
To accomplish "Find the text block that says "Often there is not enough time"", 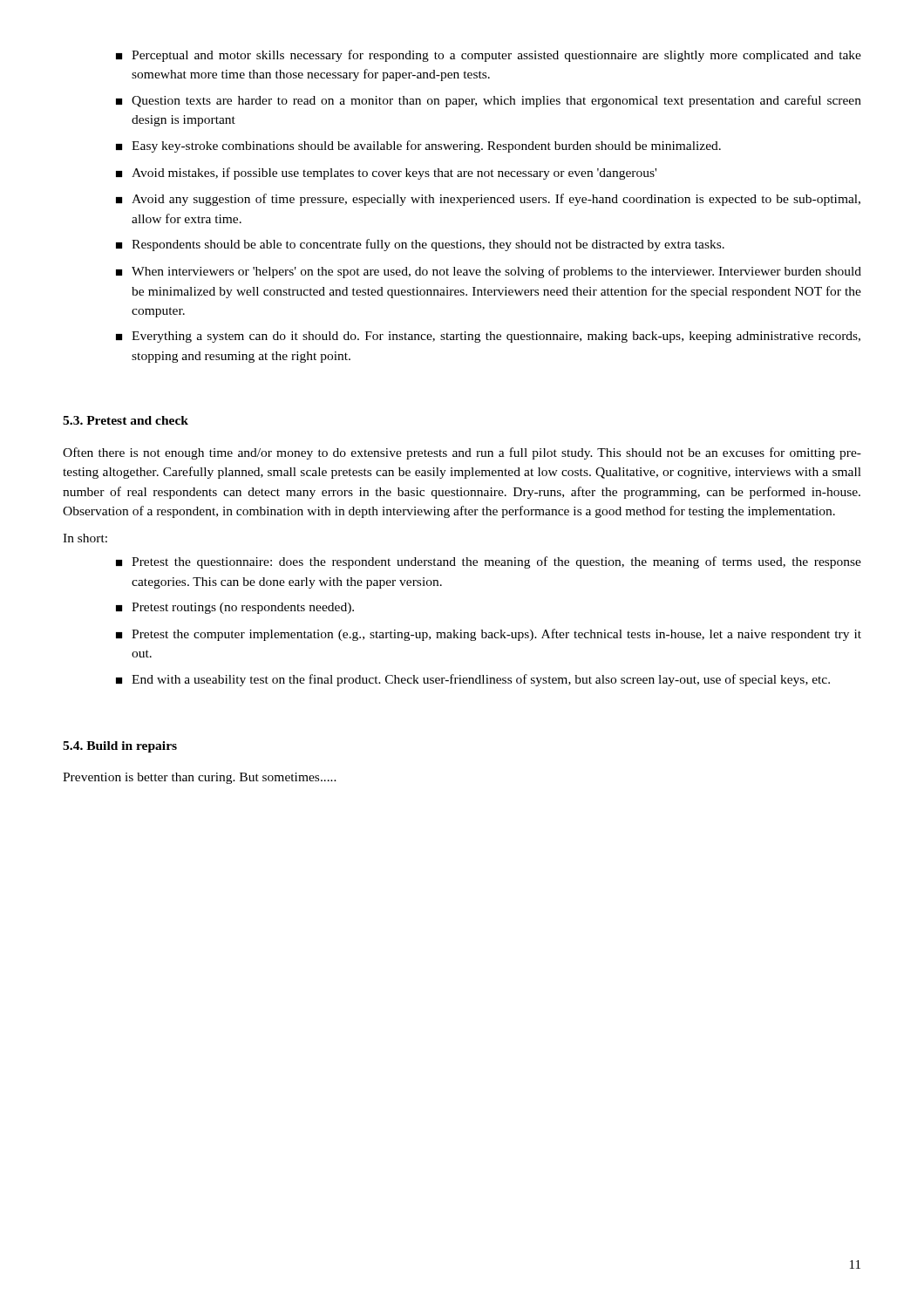I will (x=462, y=481).
